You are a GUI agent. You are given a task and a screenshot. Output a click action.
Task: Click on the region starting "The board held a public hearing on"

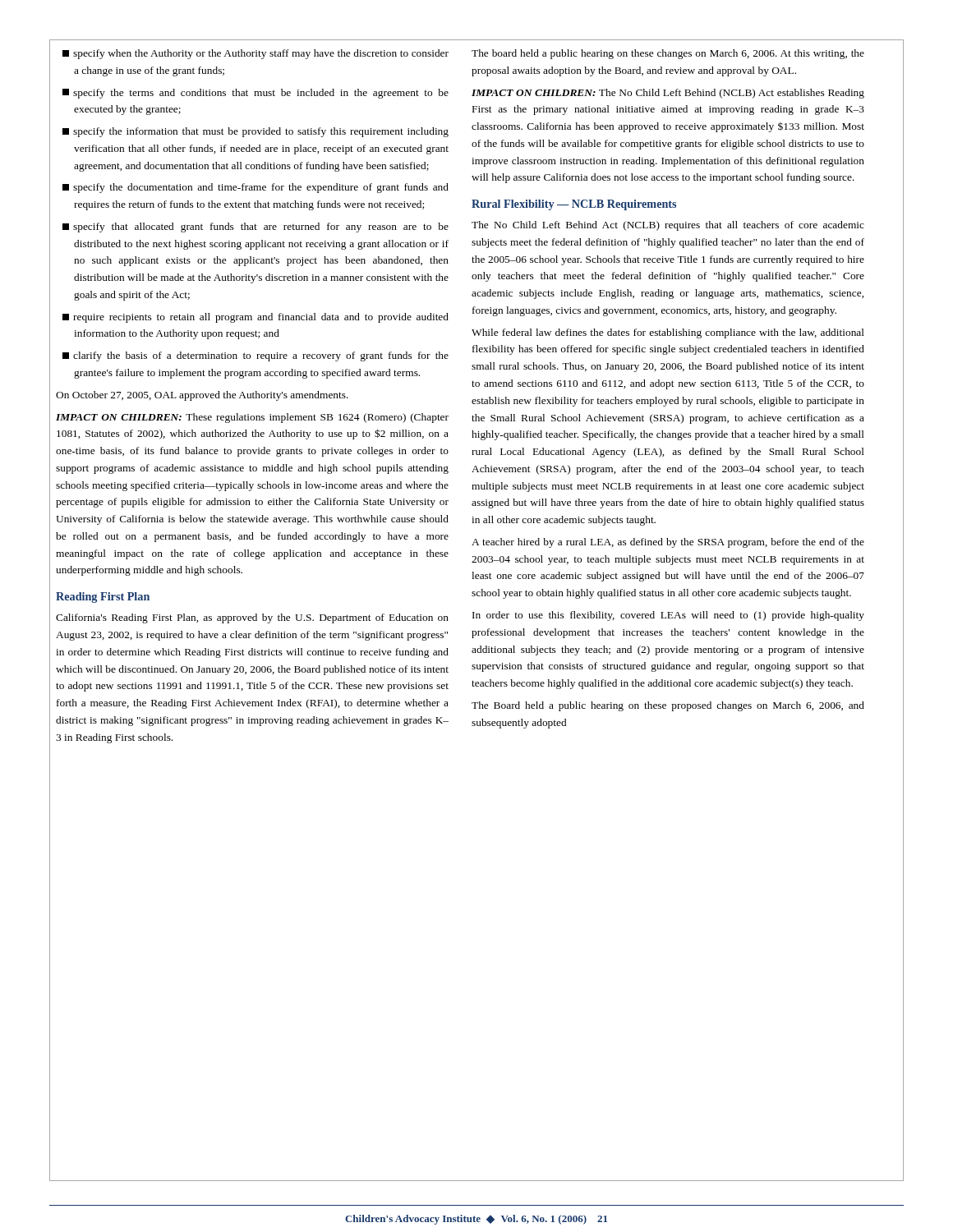(668, 62)
